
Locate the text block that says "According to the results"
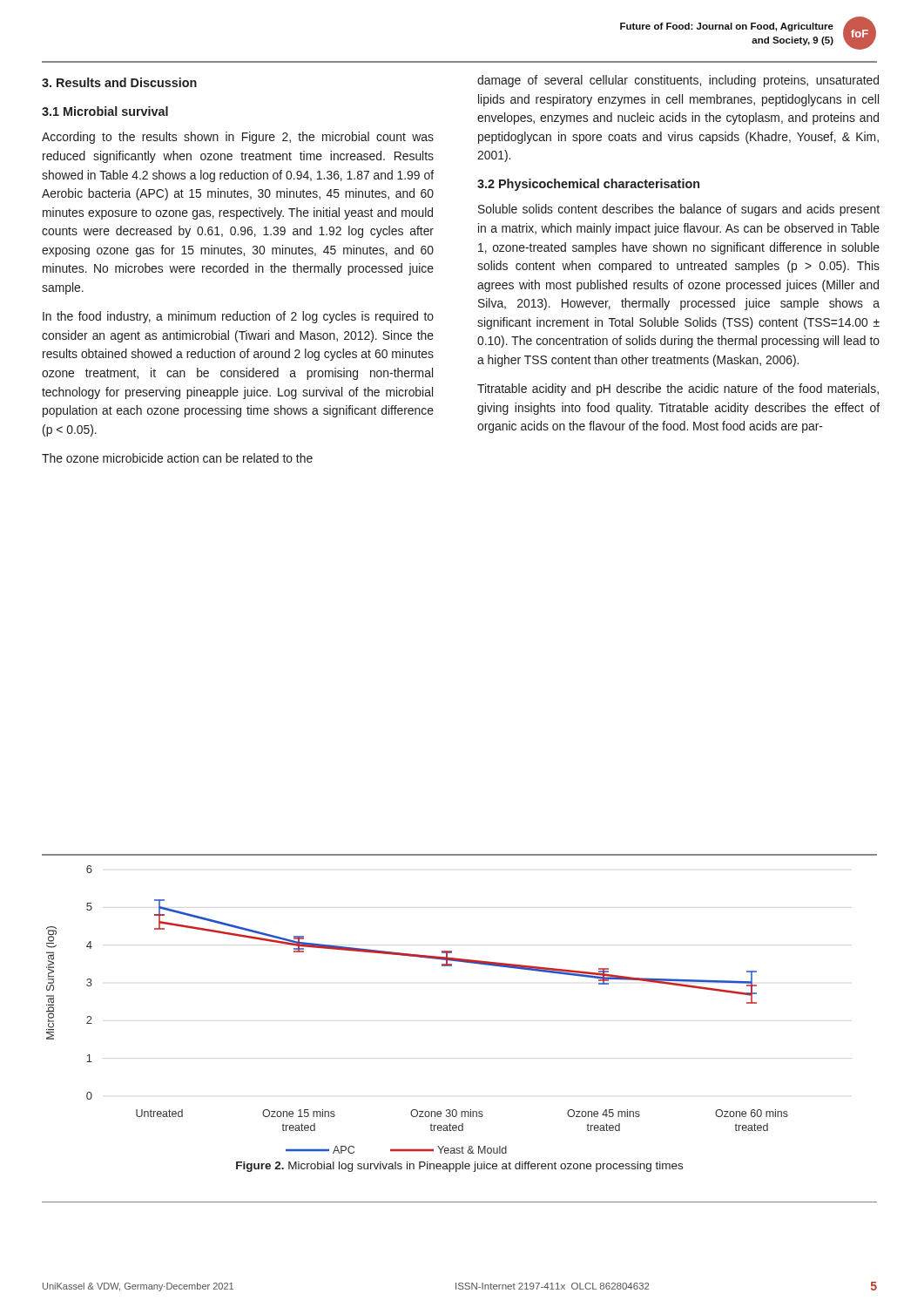point(238,213)
